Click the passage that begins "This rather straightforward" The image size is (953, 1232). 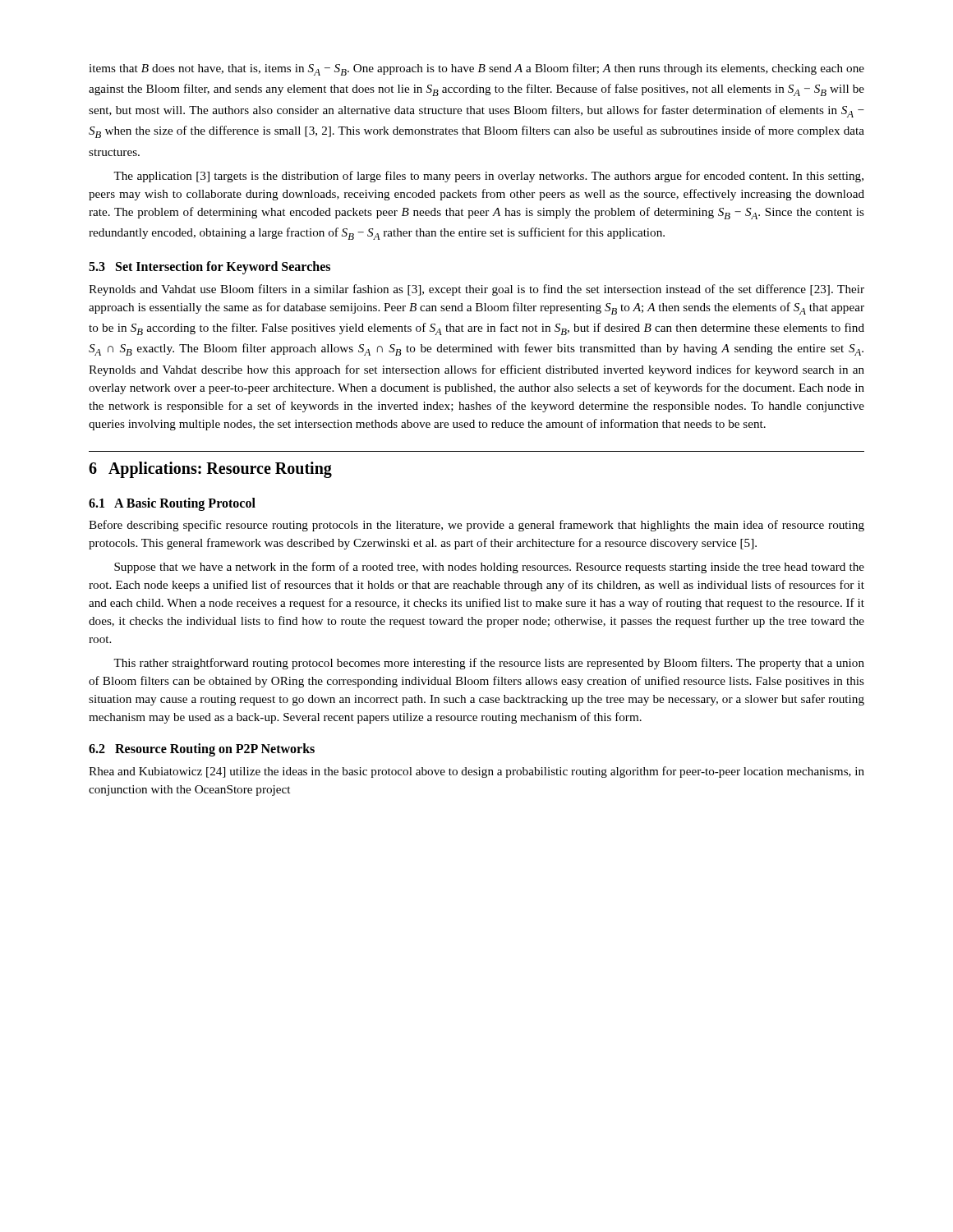(x=476, y=690)
